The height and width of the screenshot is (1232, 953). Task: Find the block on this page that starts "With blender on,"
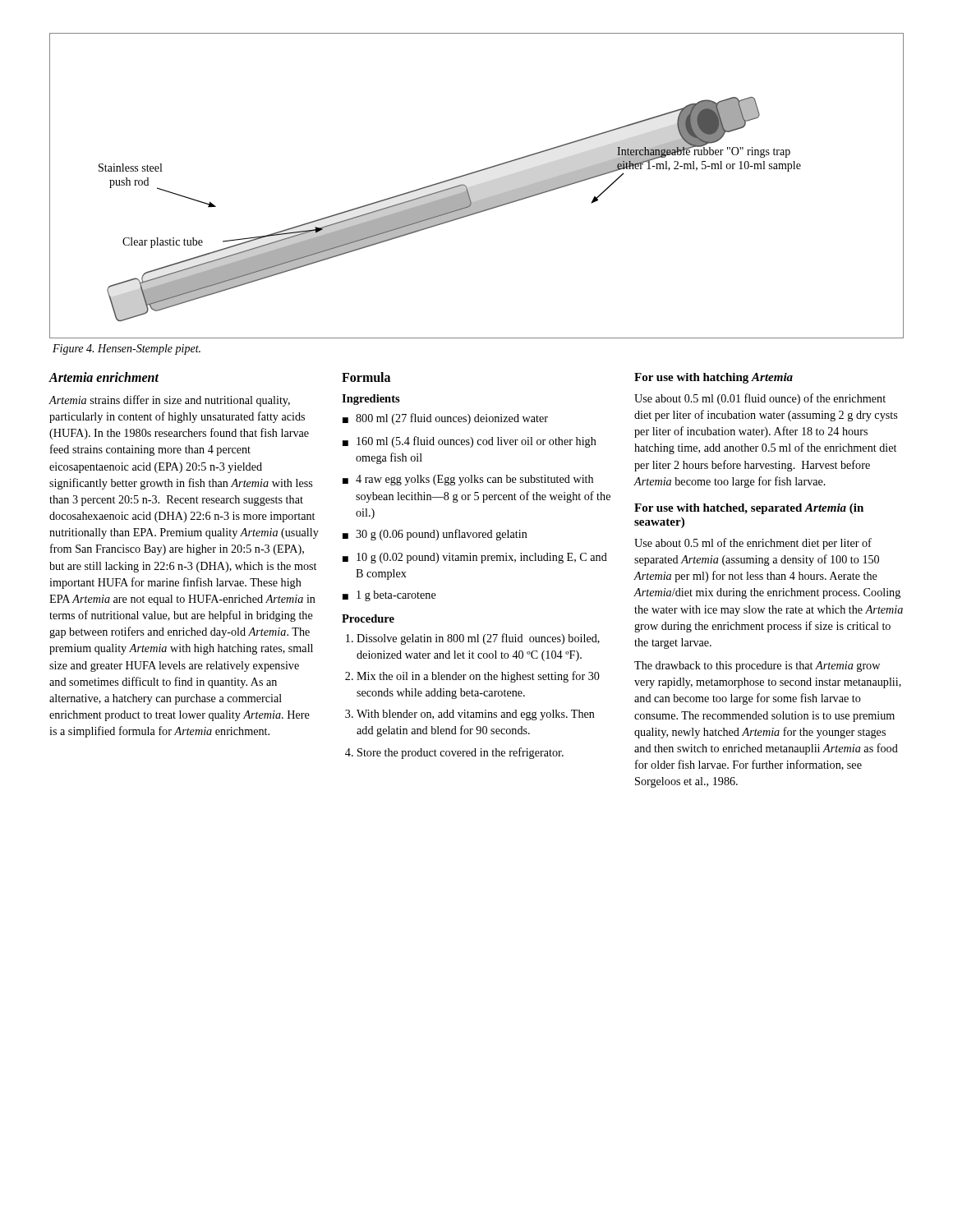pos(476,722)
